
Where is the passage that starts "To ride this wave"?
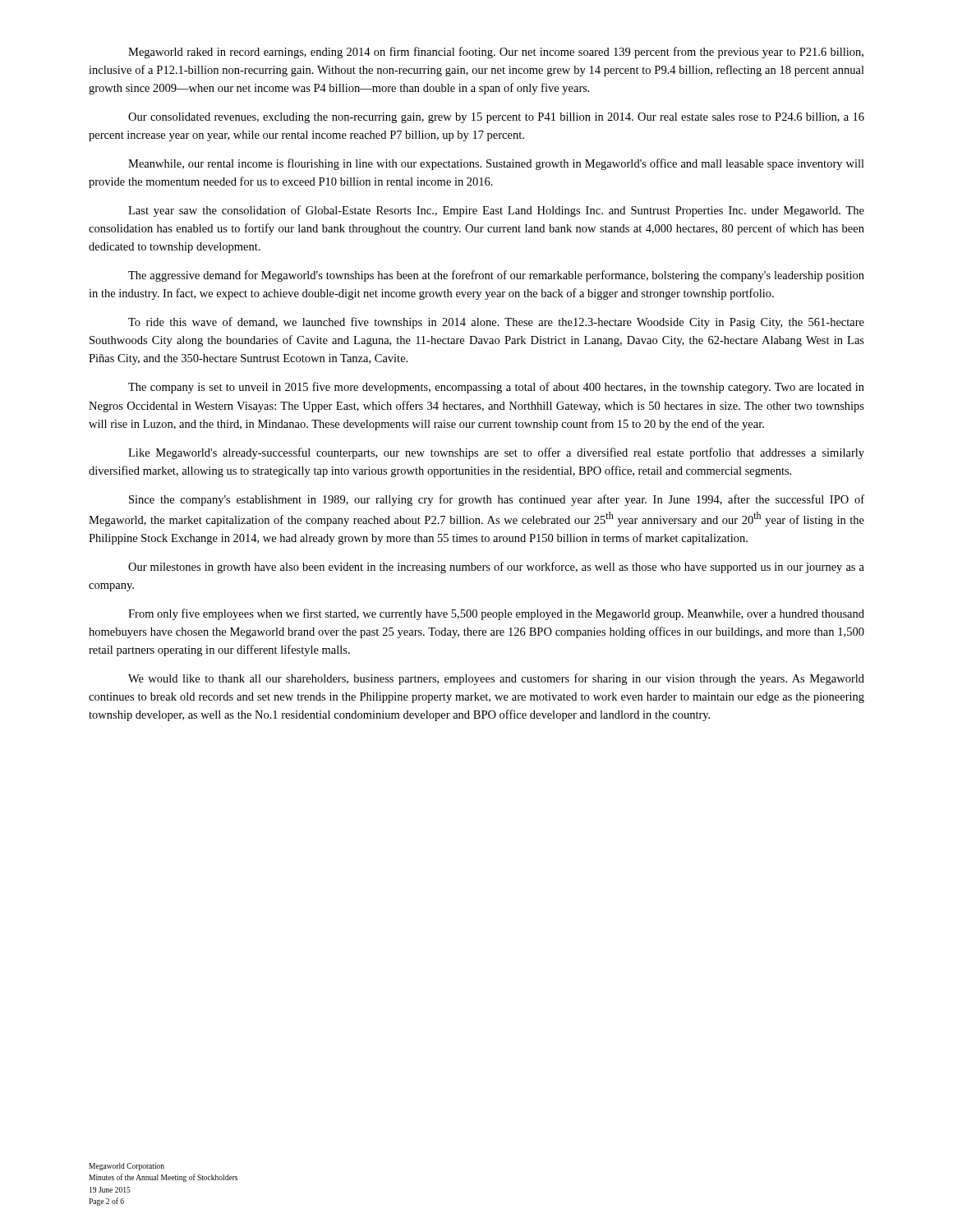tap(476, 340)
